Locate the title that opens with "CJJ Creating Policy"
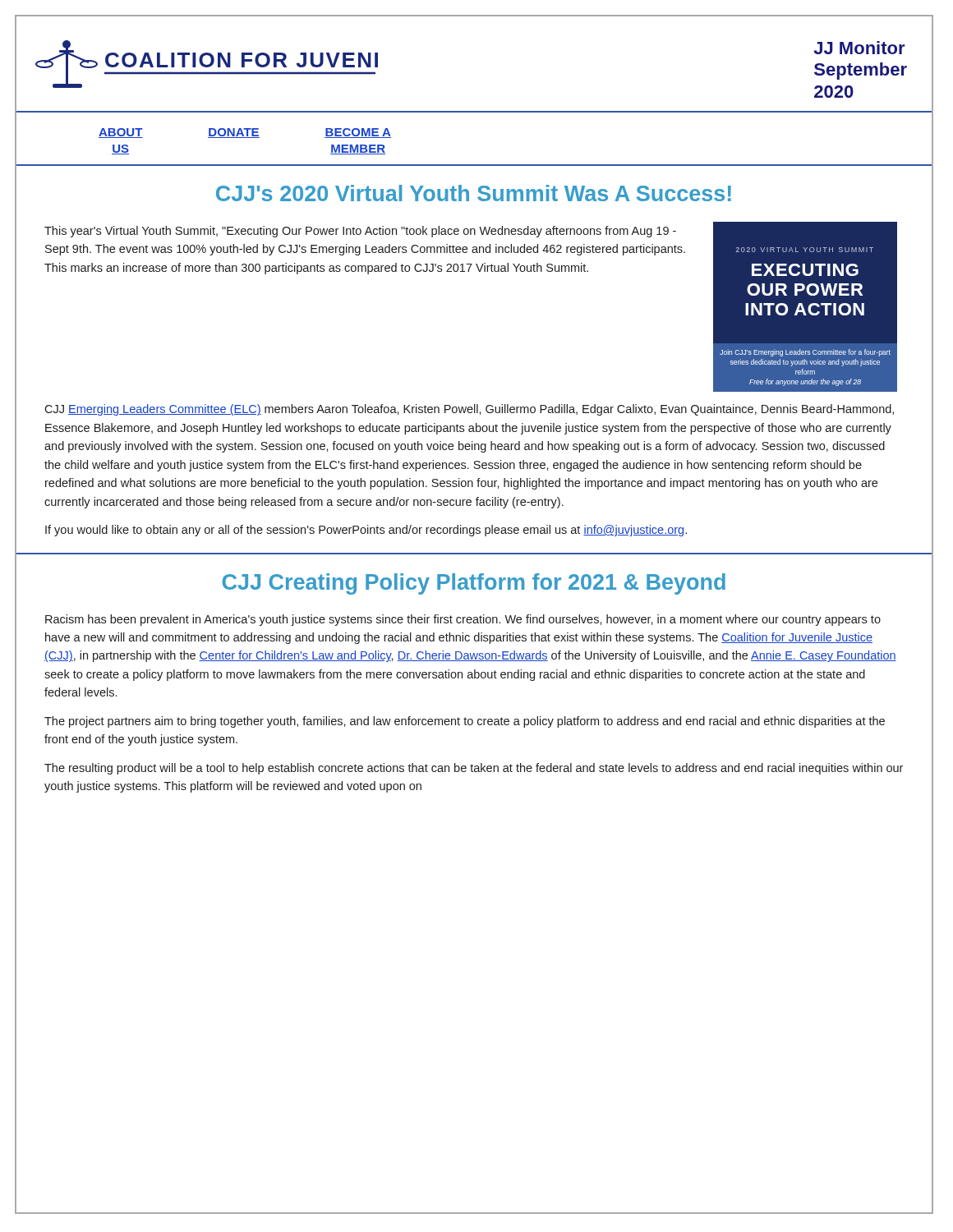 [474, 582]
